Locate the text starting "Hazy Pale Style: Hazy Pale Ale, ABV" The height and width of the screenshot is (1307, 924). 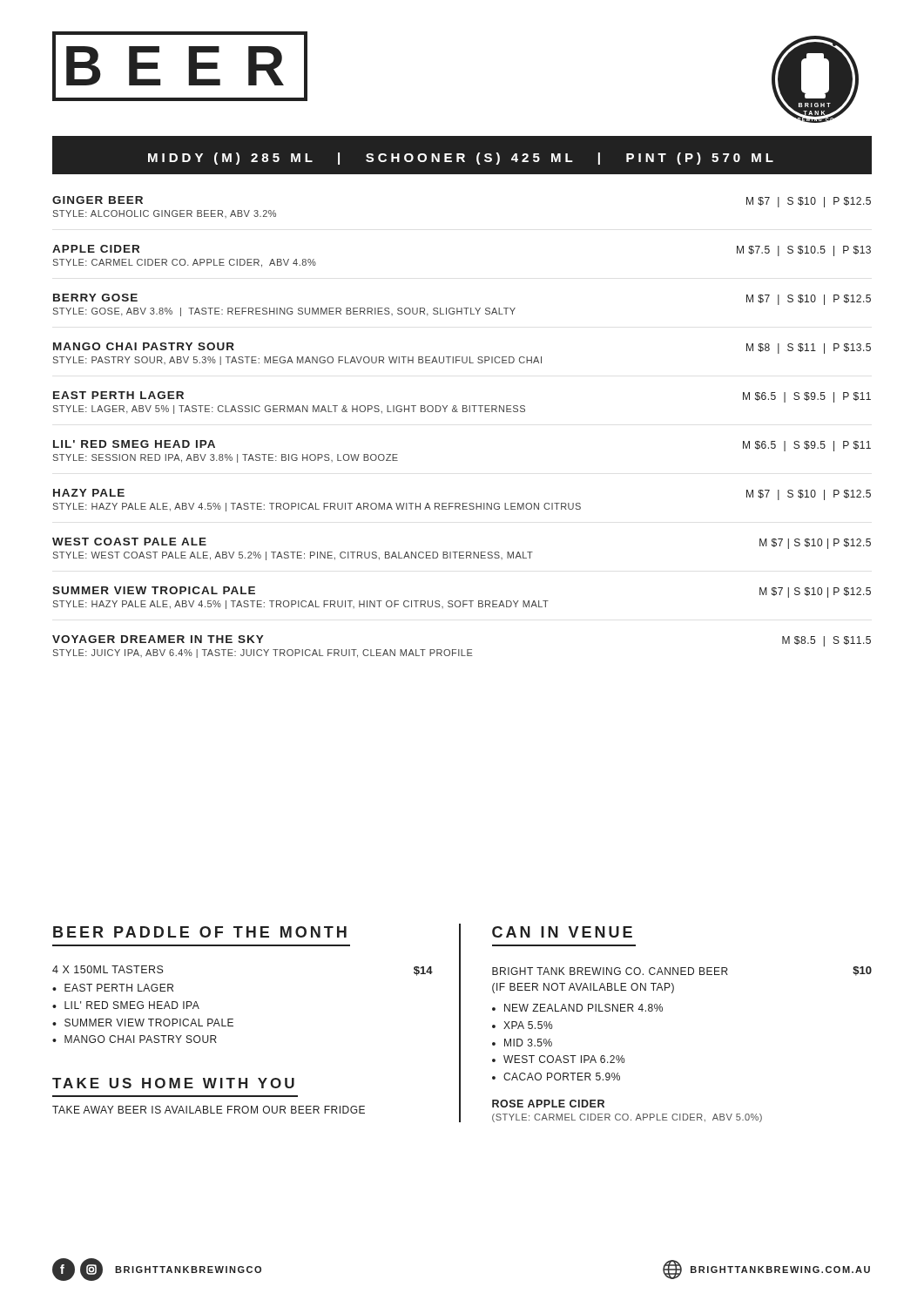tap(462, 499)
